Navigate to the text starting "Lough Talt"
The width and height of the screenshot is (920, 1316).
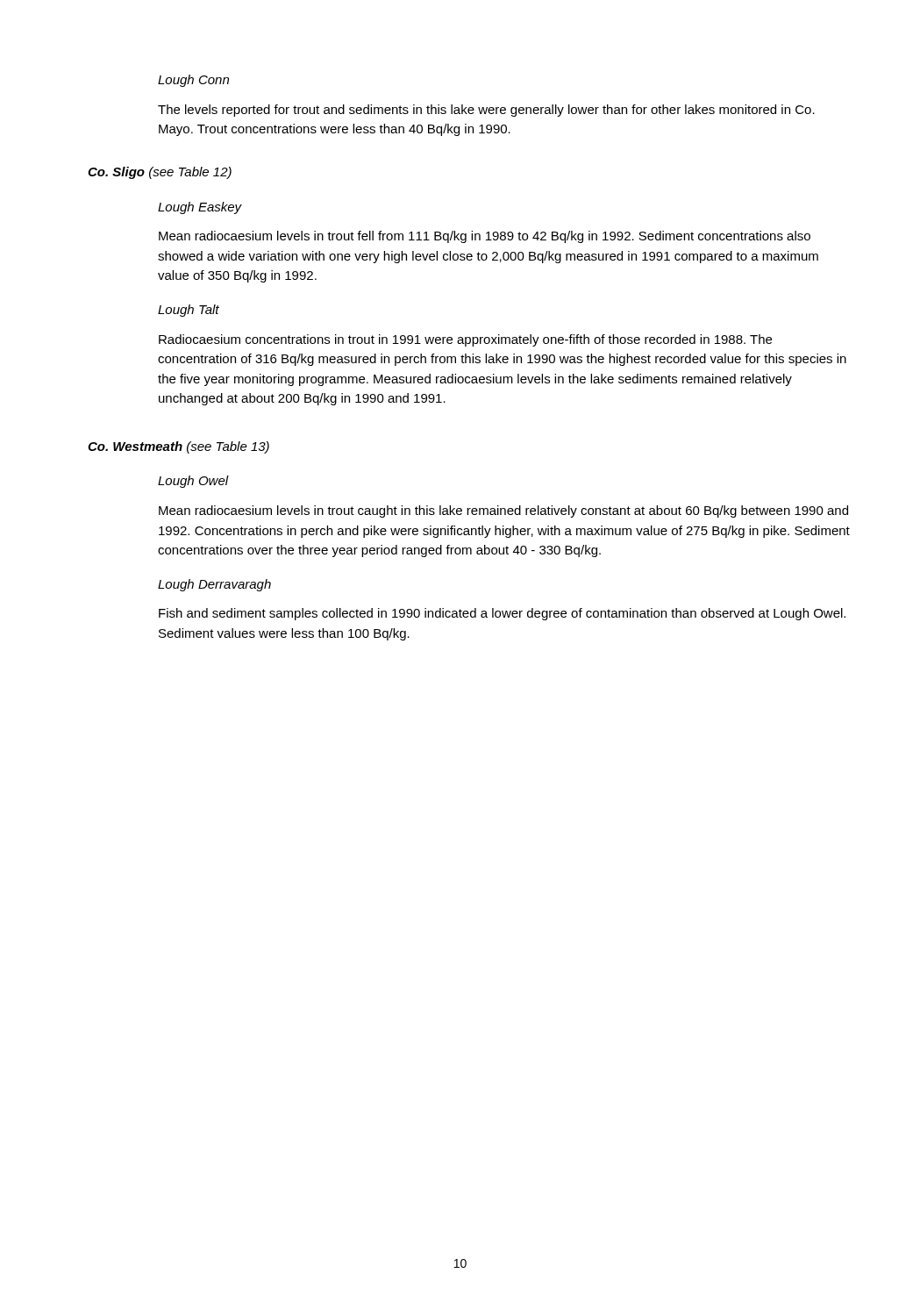click(x=188, y=309)
